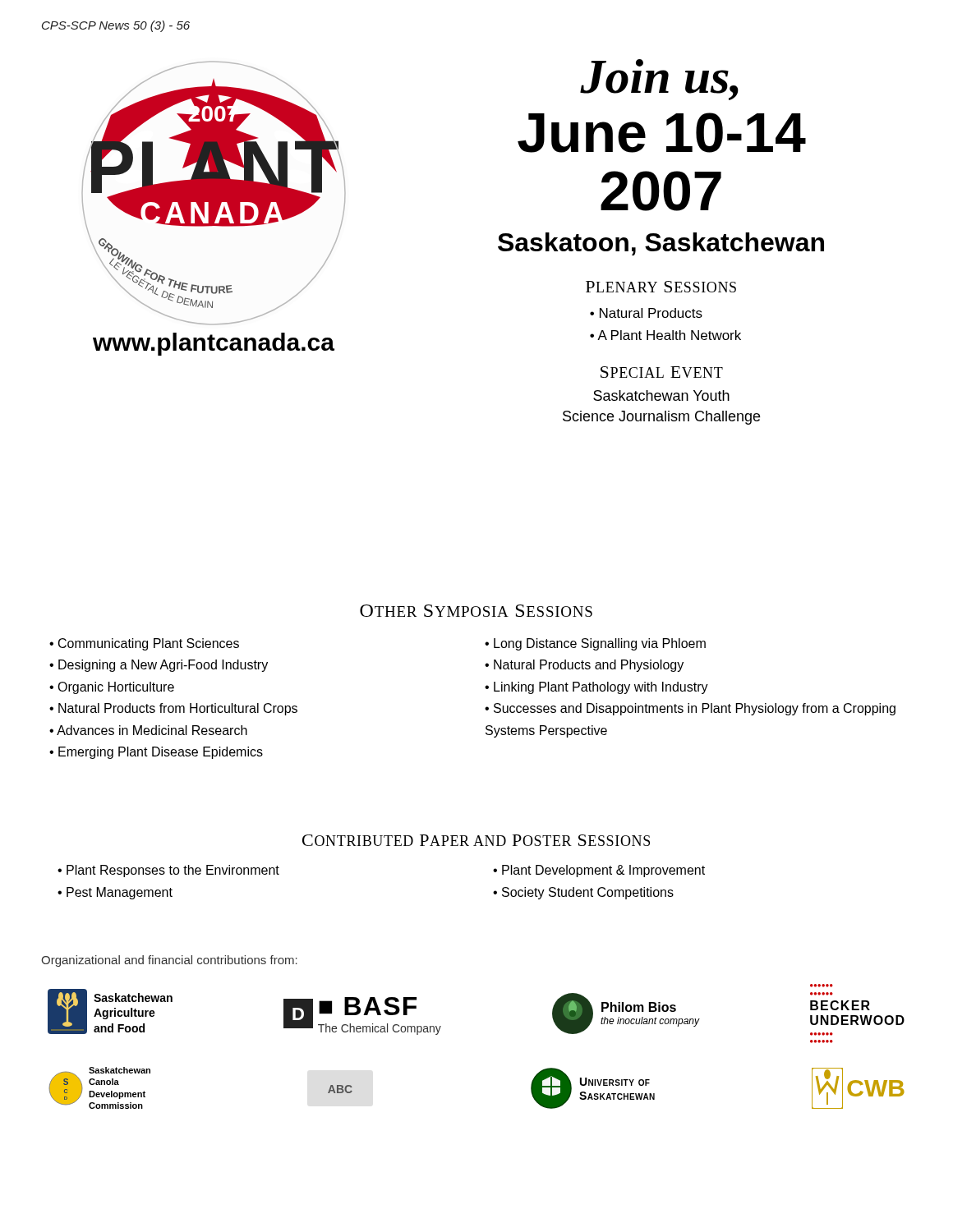The height and width of the screenshot is (1232, 953).
Task: Find the section header that reads "CONTRIBUTED PAPER AND POSTER SESSIONS"
Action: 476,840
